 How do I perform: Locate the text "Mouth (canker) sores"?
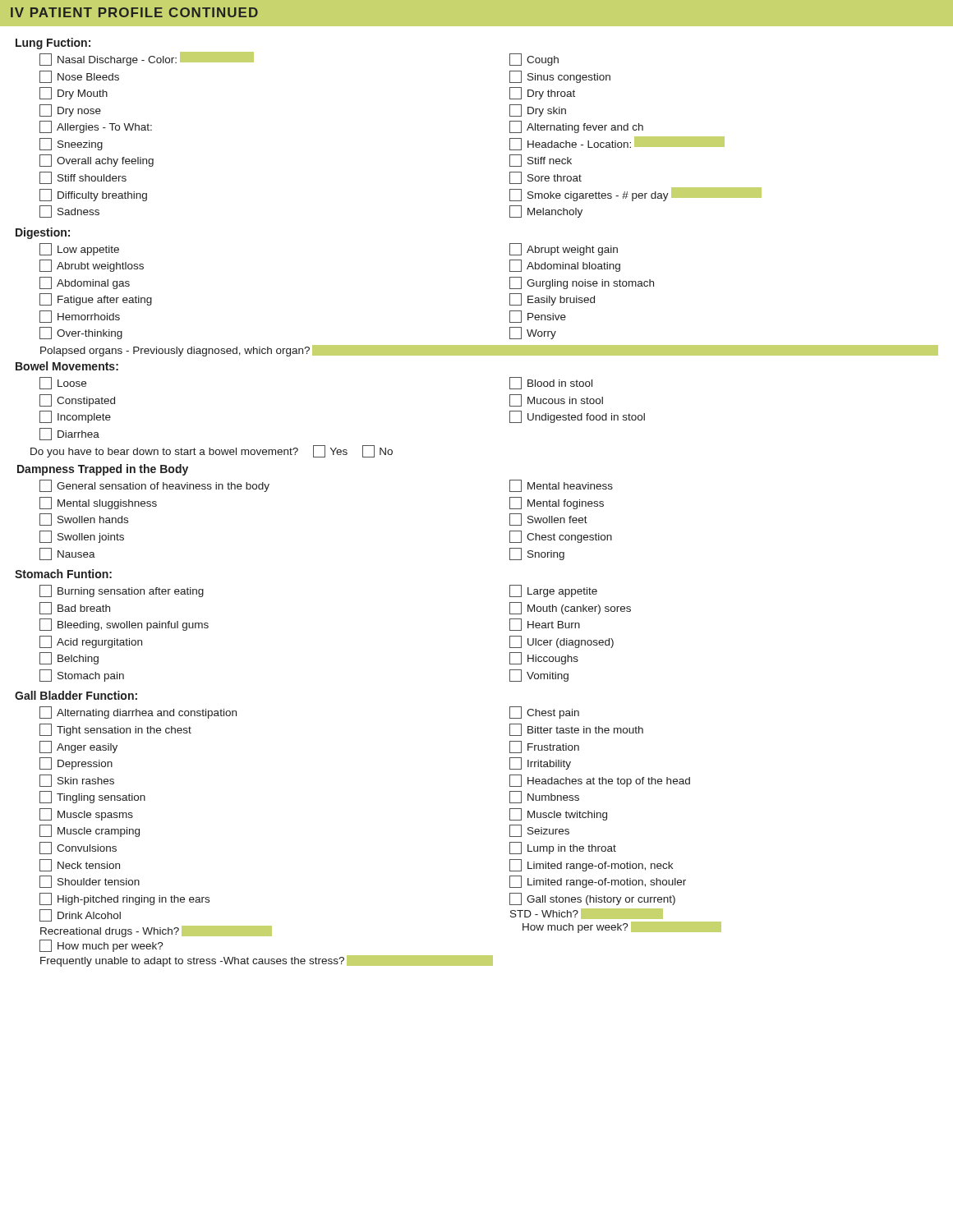570,608
